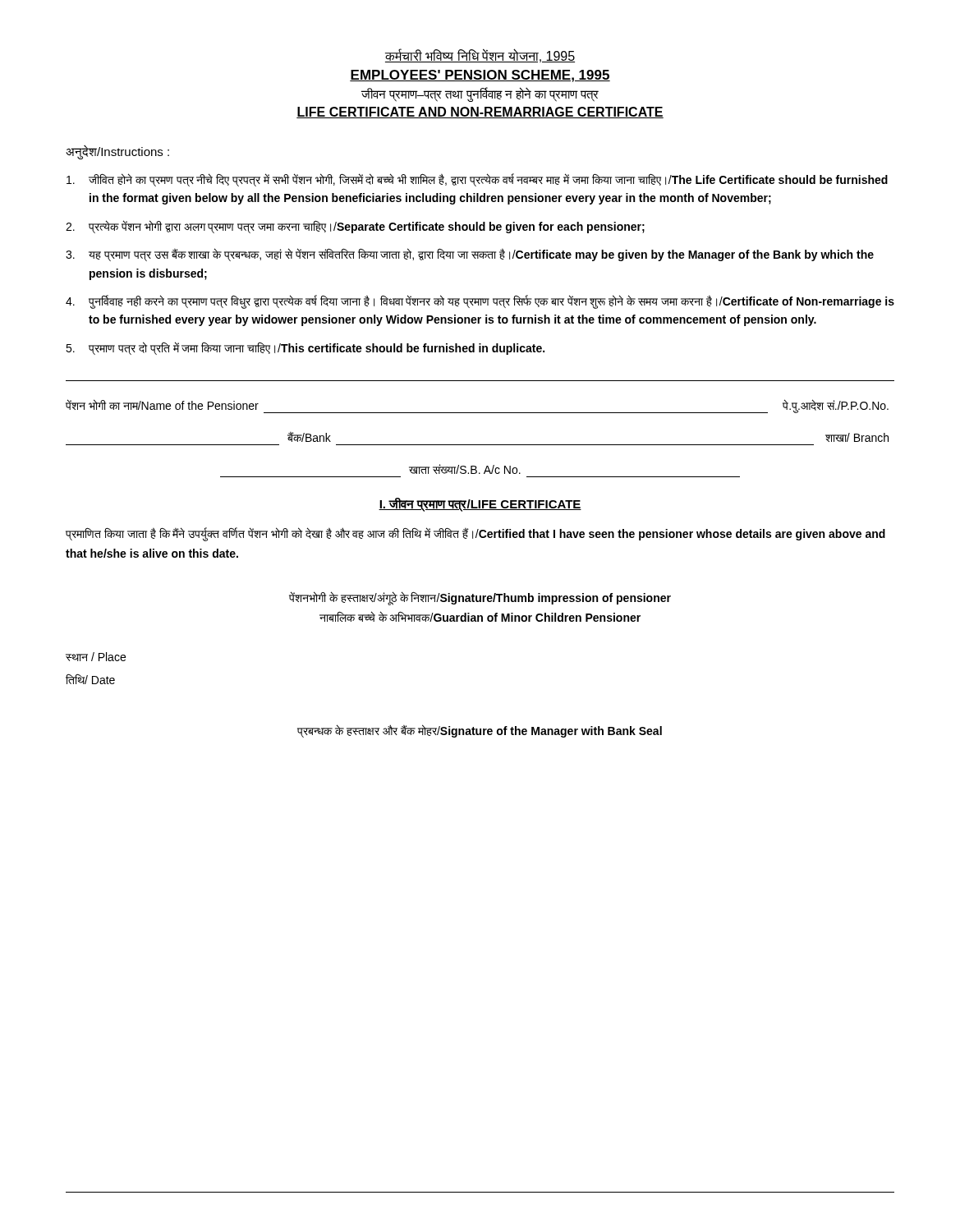
Task: Point to the element starting "प्रमाणित किया जाता है कि मैंने"
Action: click(x=476, y=544)
